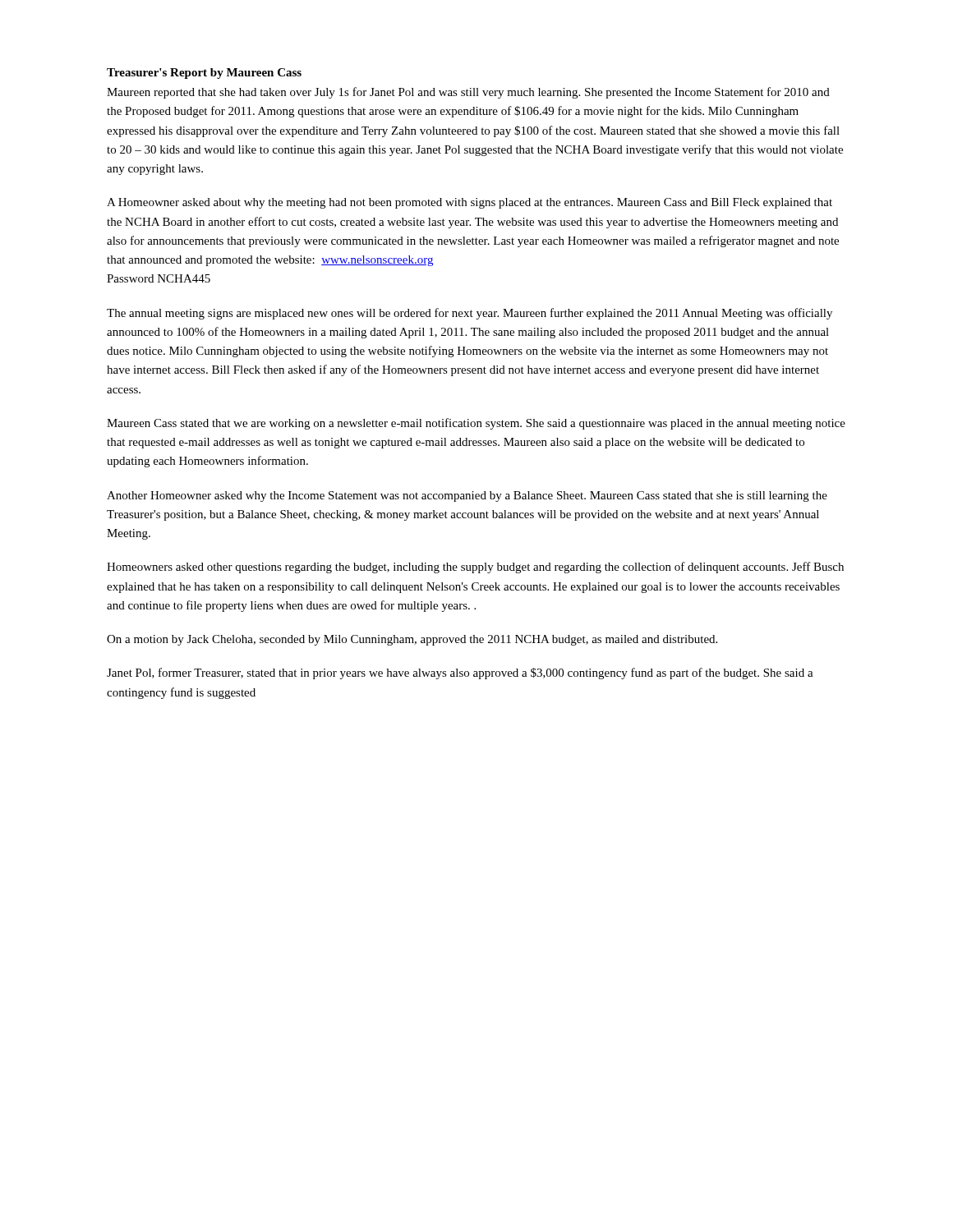This screenshot has height=1232, width=953.
Task: Locate the block of text that opens with "Homeowners asked other questions regarding the budget,"
Action: click(475, 586)
